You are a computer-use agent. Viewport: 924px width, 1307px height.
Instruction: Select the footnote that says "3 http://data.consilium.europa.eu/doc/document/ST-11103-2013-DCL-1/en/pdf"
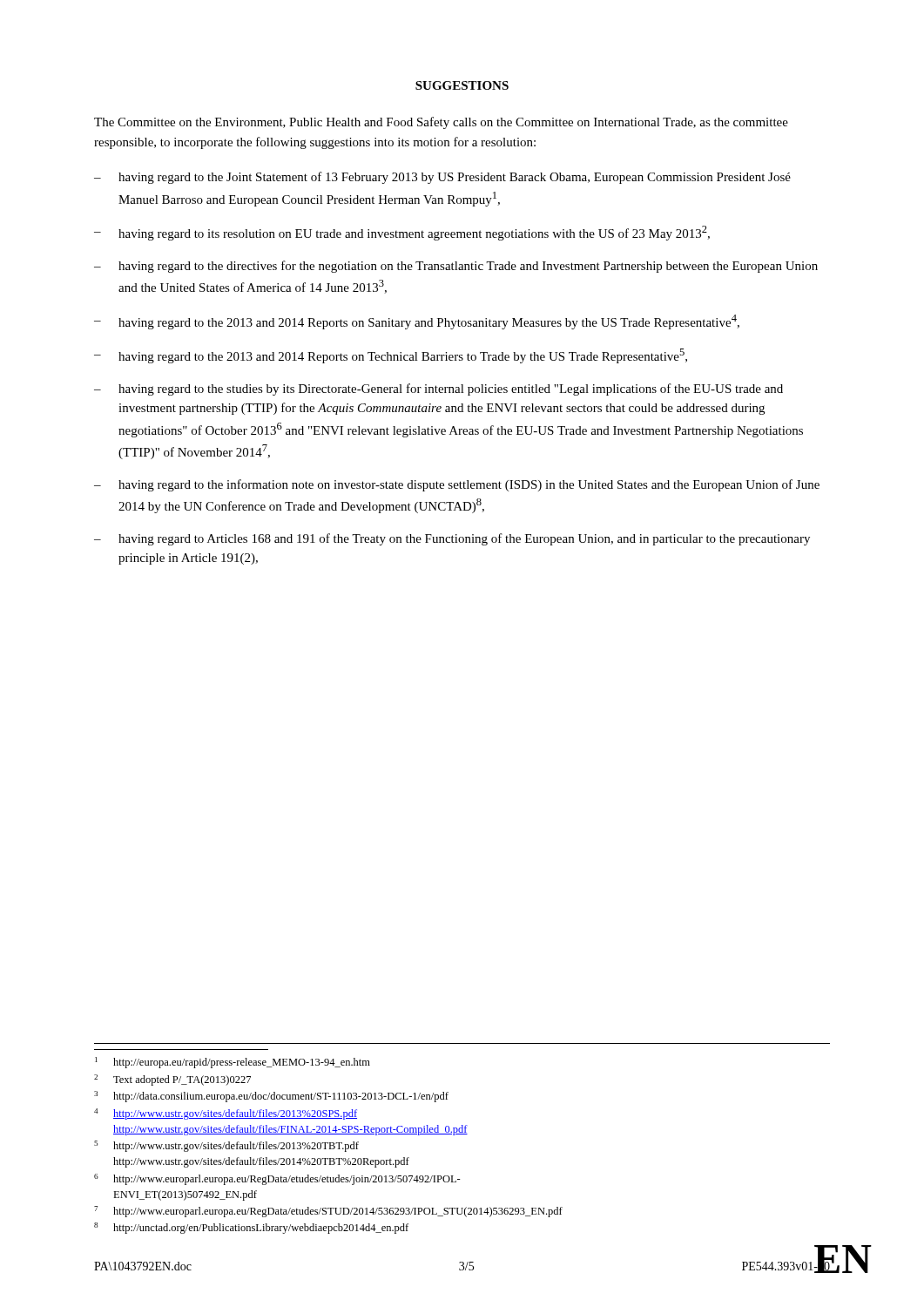[271, 1097]
